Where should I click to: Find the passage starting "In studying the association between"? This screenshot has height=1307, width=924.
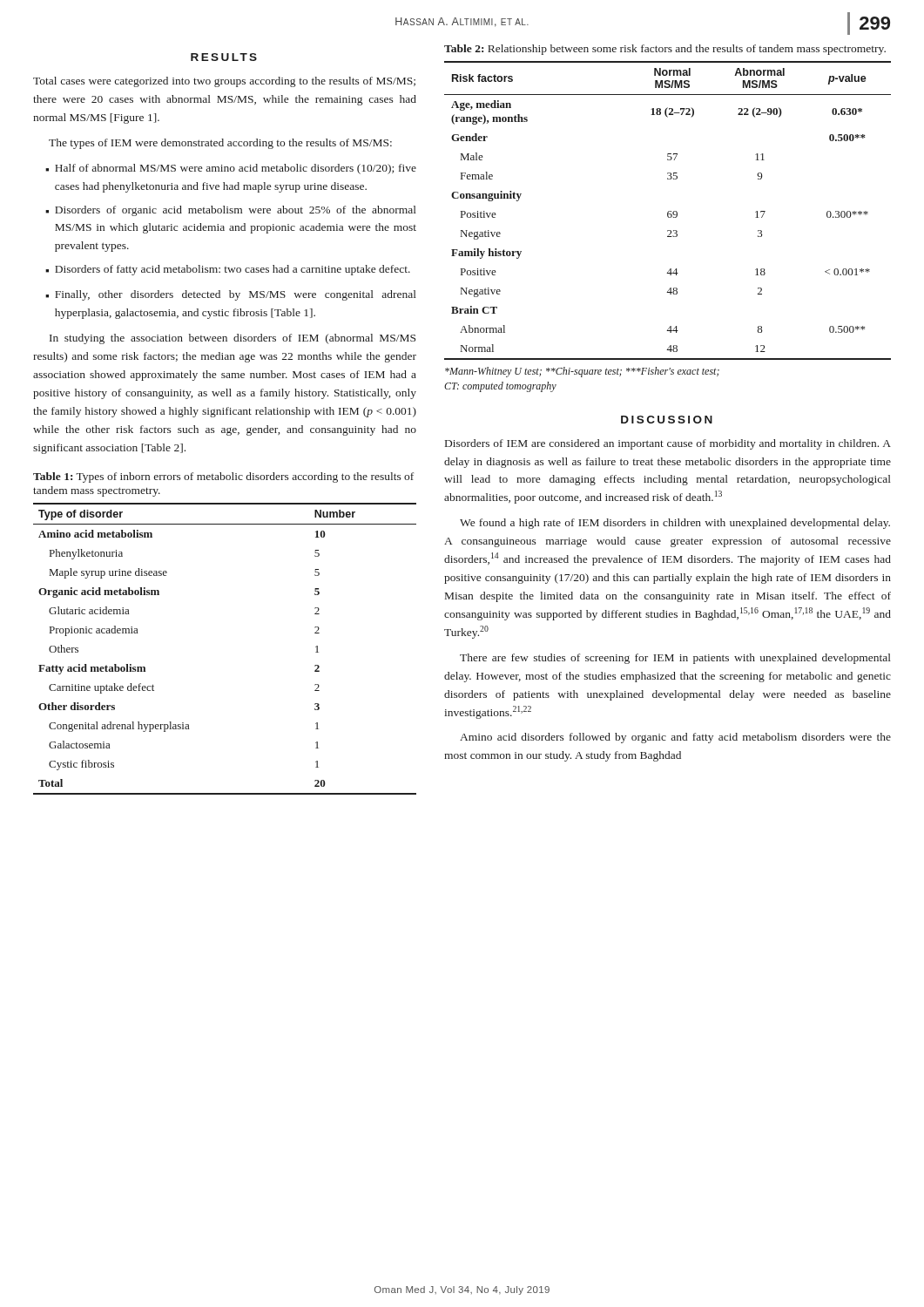225,392
